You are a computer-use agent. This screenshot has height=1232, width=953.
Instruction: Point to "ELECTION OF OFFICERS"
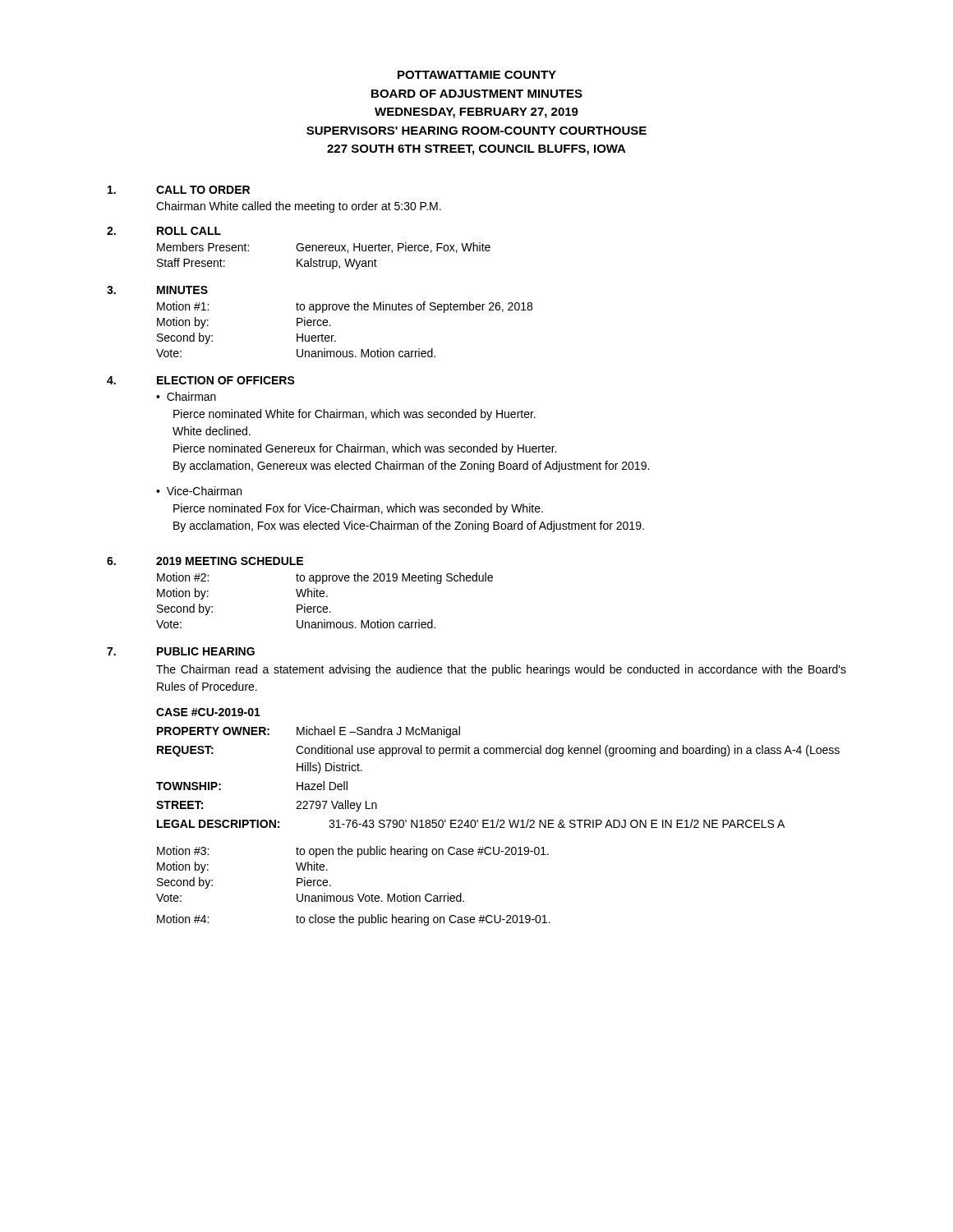click(225, 380)
